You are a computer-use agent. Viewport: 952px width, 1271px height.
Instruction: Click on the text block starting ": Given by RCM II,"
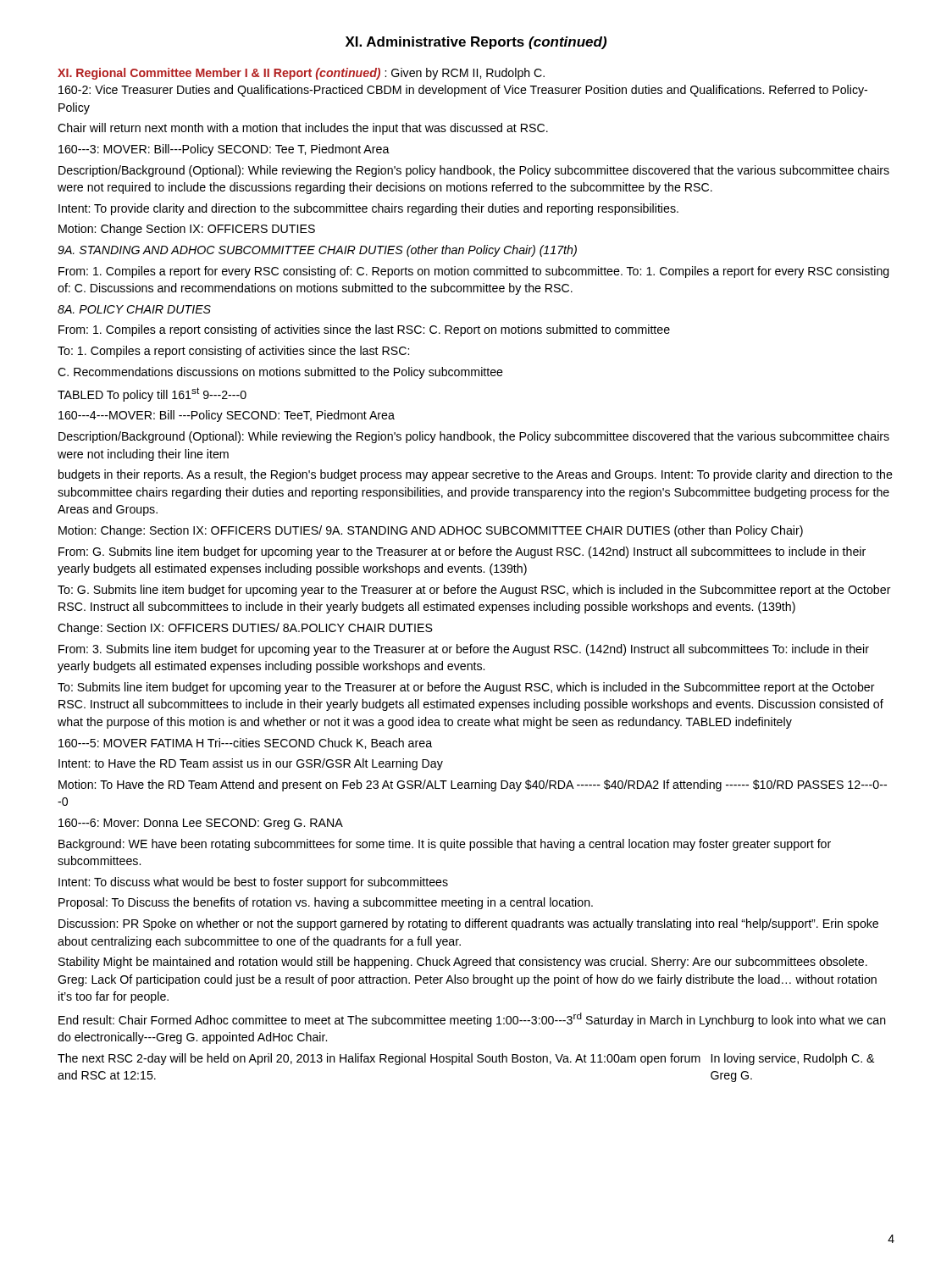click(465, 73)
